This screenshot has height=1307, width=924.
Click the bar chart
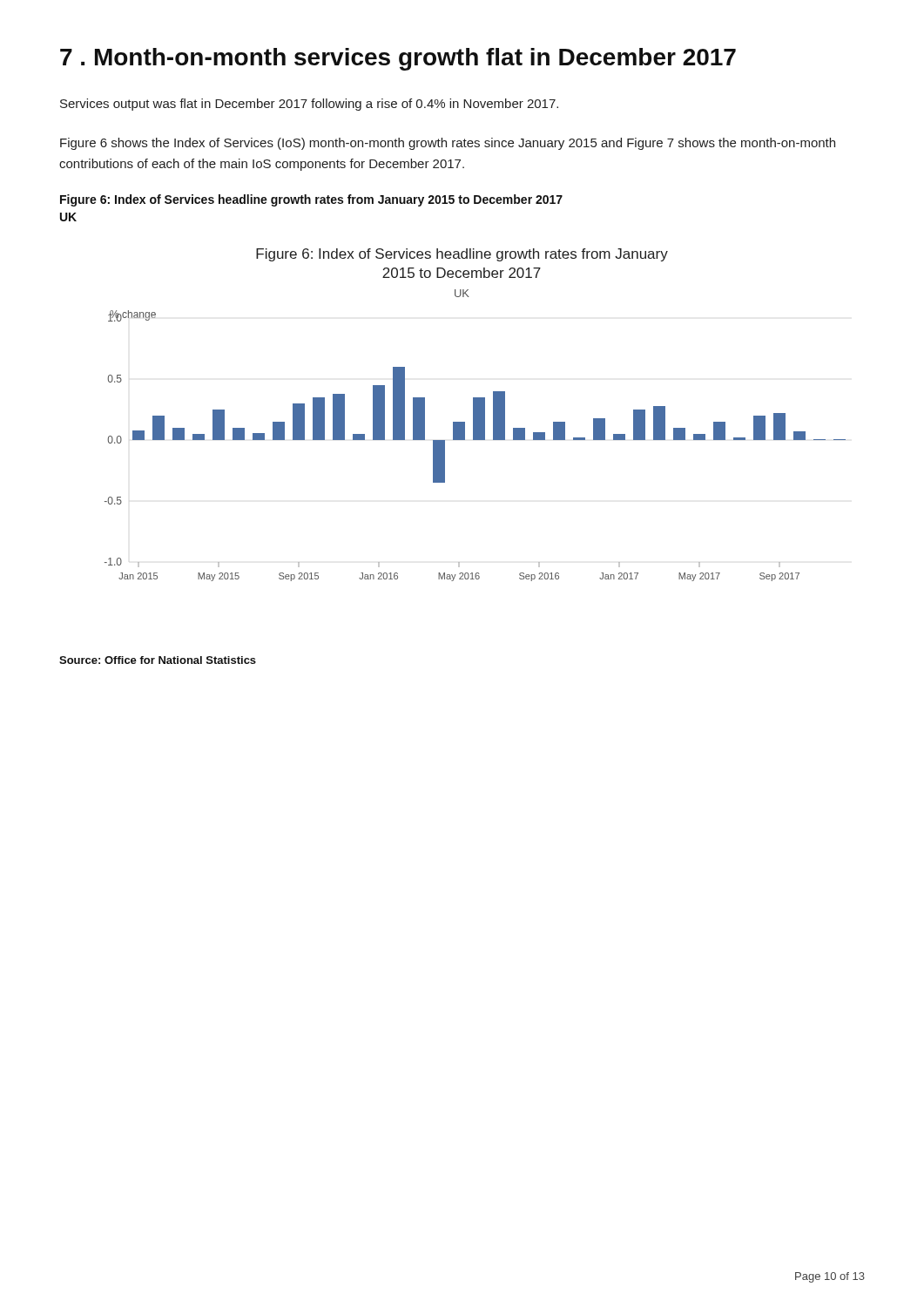coord(462,432)
